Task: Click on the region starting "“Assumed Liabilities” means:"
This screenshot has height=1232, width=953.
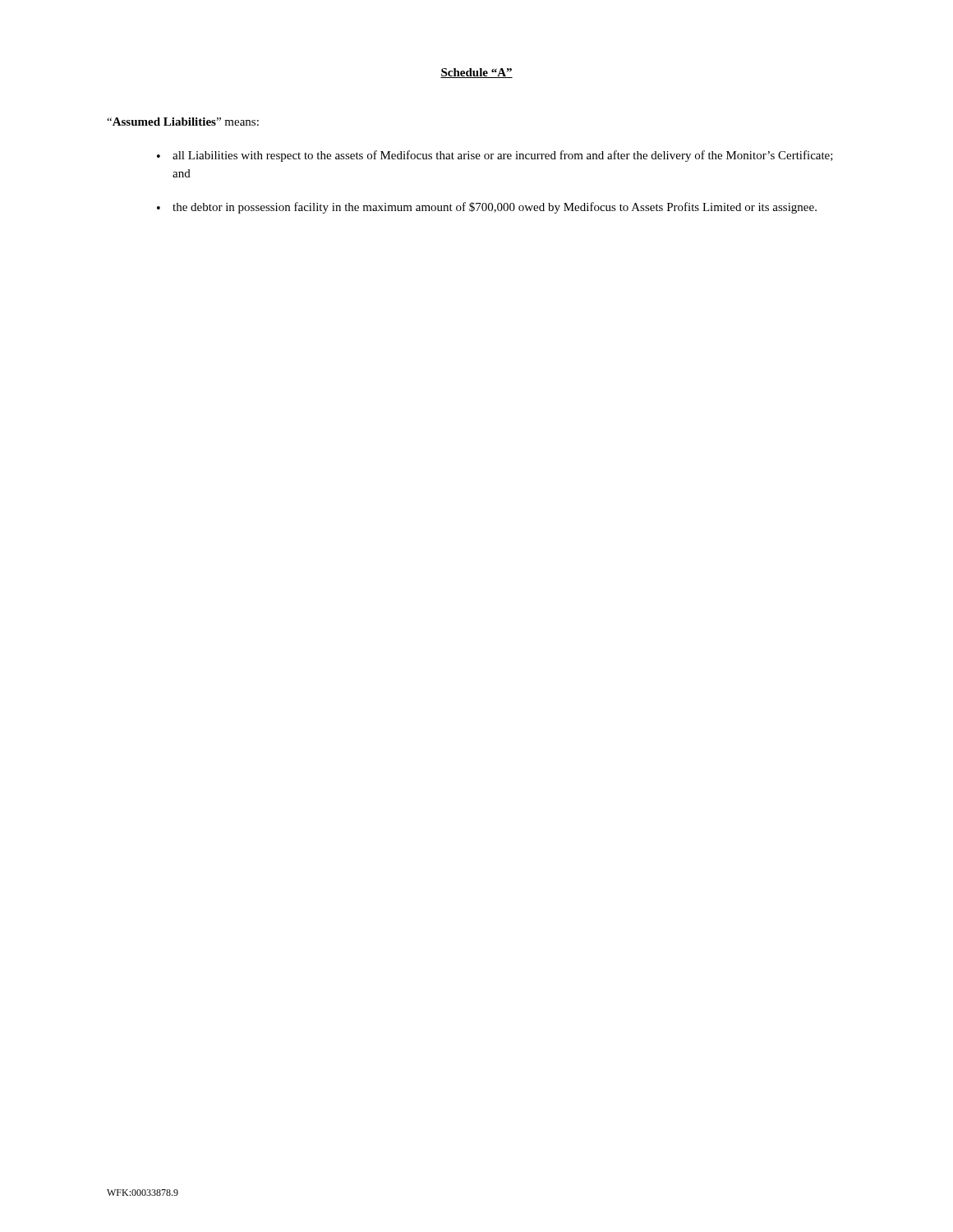Action: tap(183, 122)
